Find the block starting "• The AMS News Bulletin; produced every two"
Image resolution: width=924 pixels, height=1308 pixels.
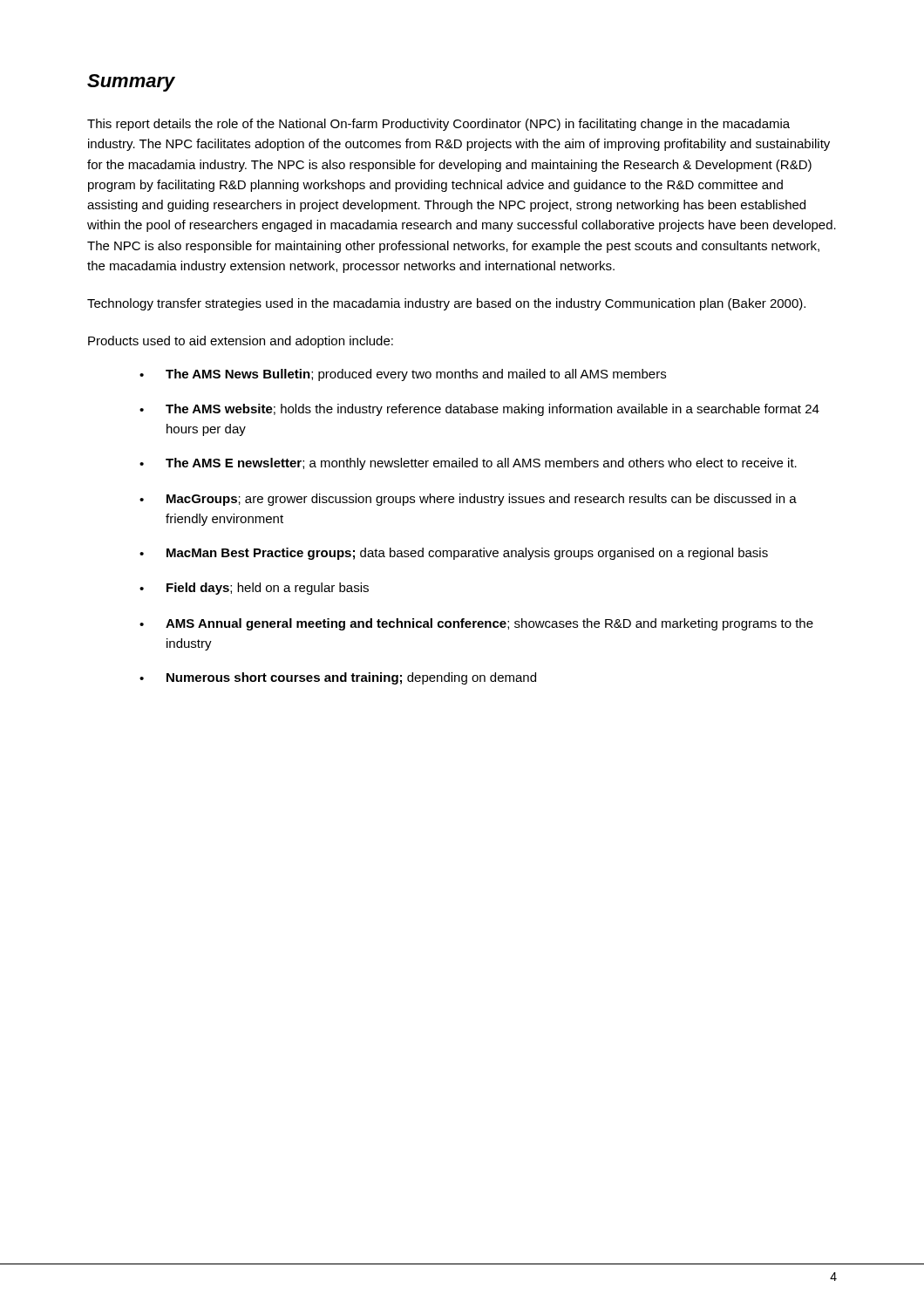(x=488, y=374)
